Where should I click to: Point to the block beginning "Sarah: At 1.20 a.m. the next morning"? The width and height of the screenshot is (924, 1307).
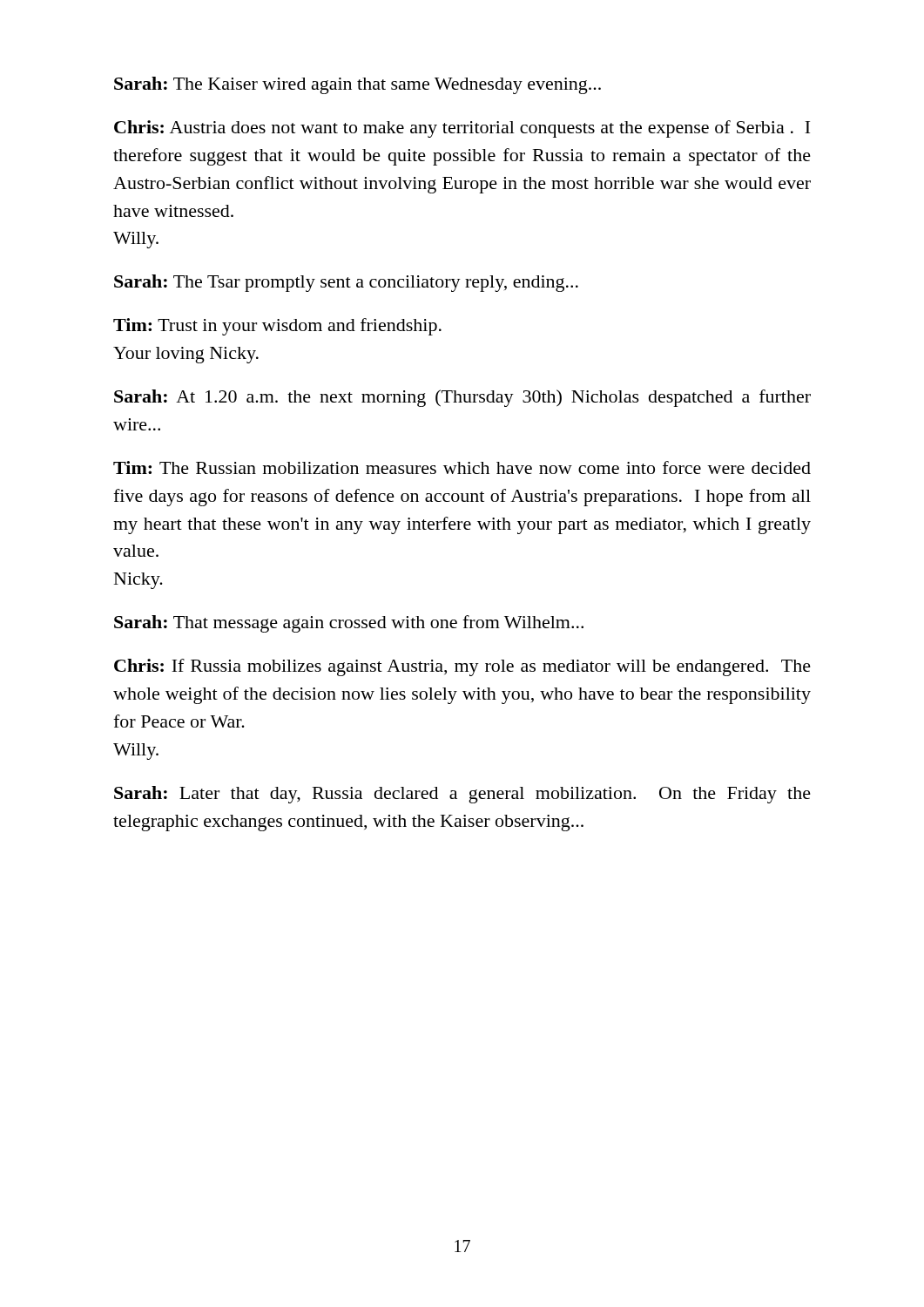[x=462, y=410]
